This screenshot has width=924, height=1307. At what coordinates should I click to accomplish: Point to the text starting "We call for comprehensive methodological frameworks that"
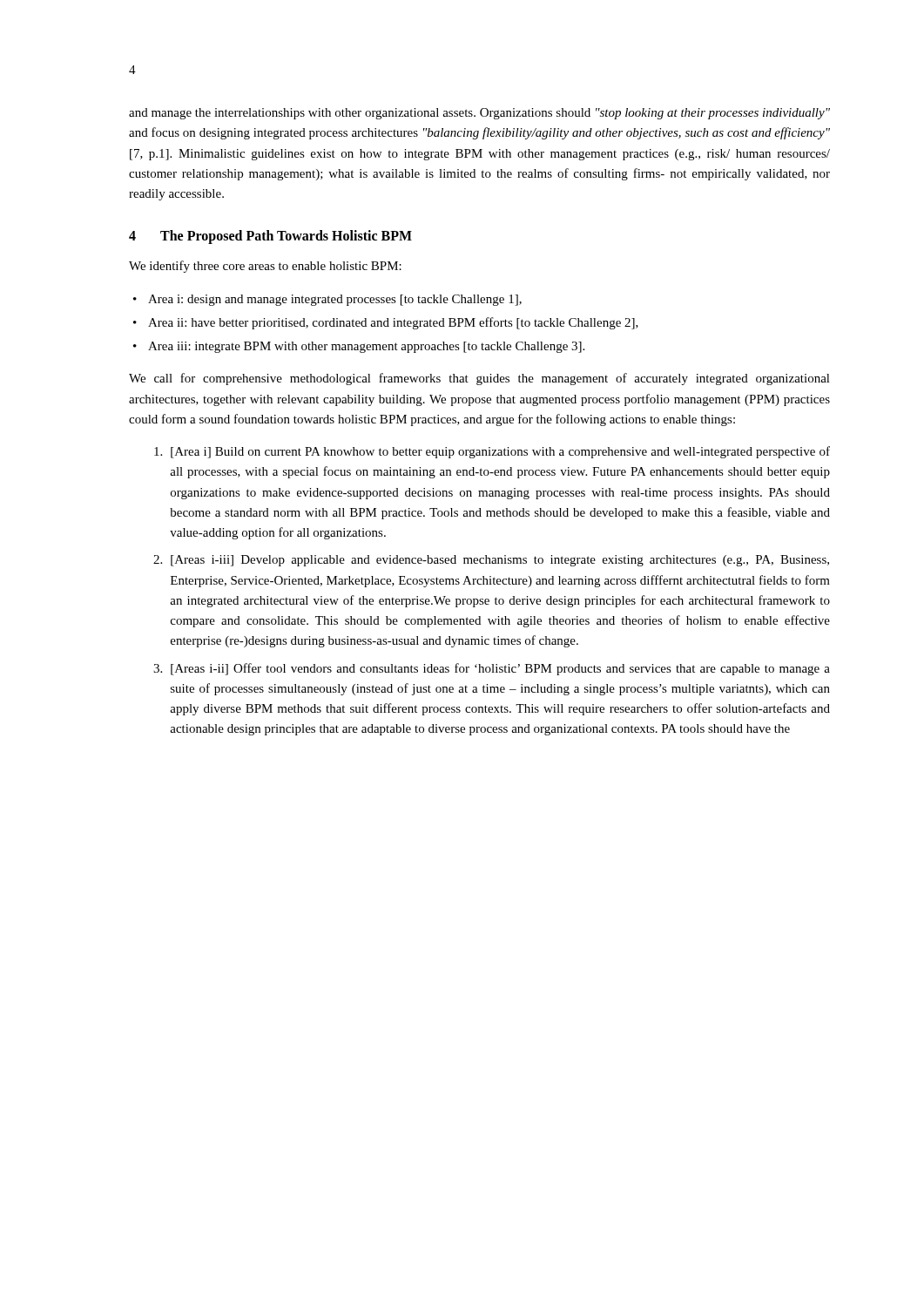(479, 399)
